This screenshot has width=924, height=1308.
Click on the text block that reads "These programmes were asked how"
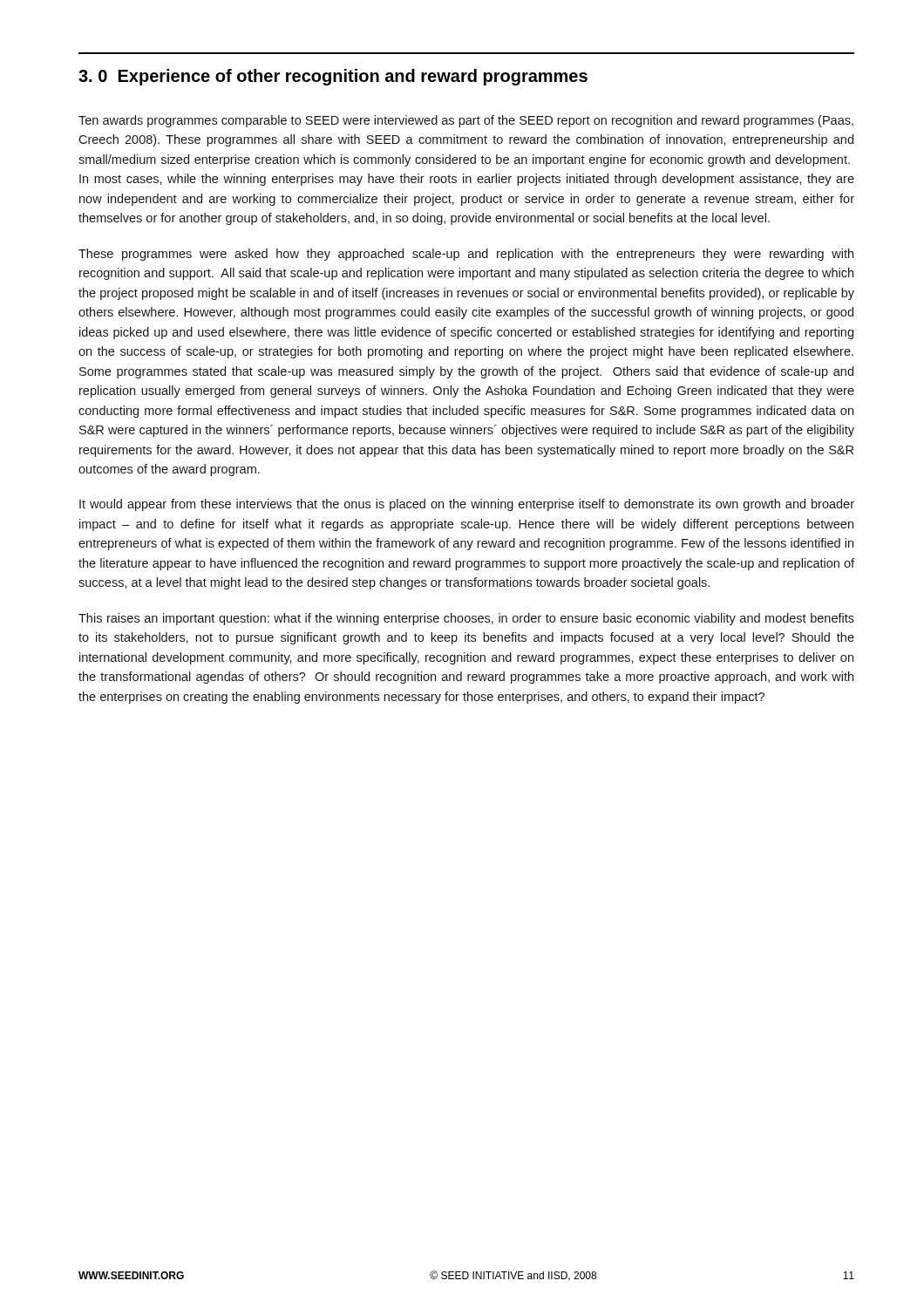point(466,361)
